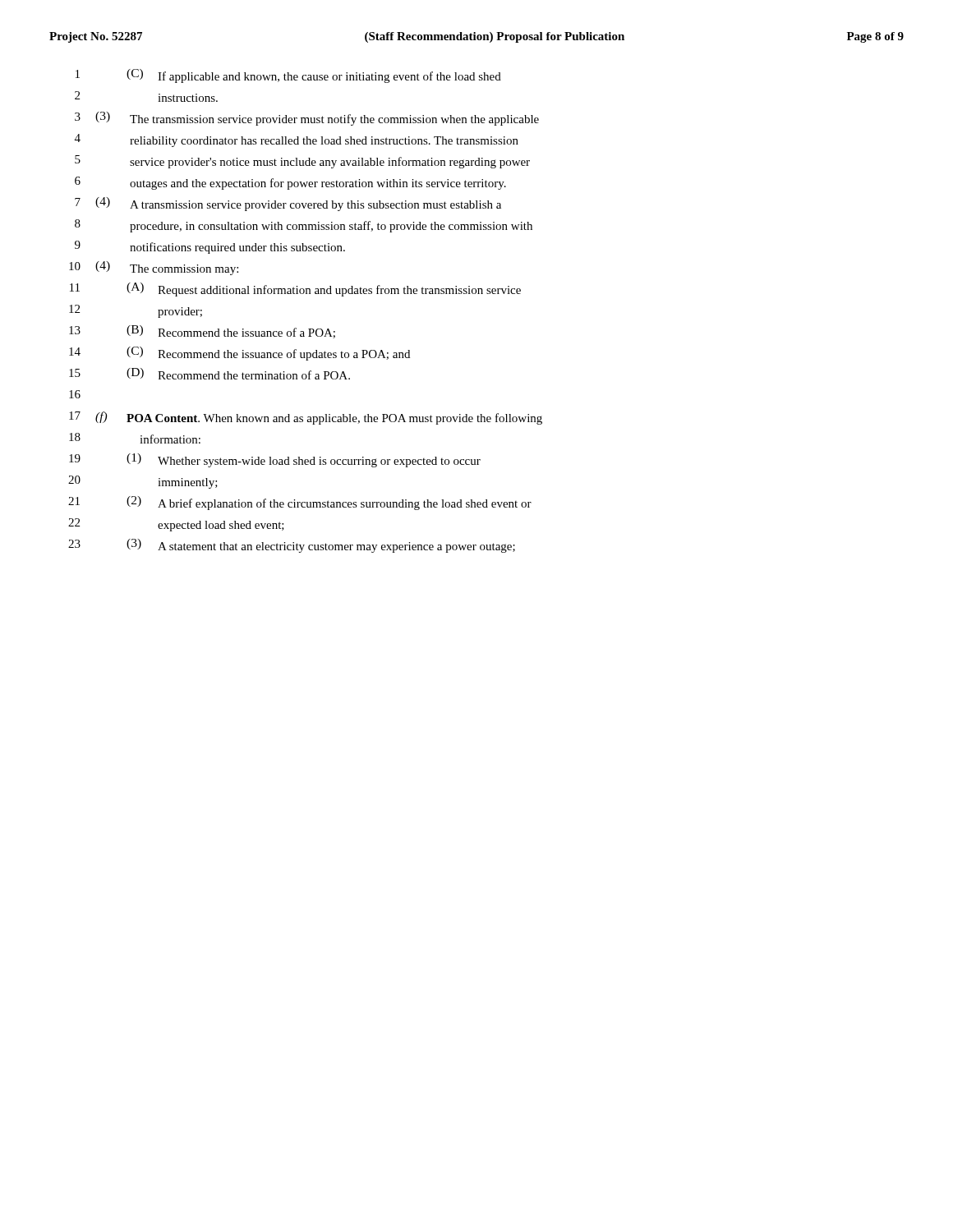Select the list item that says "7 (4) A transmission service provider"

(x=476, y=204)
